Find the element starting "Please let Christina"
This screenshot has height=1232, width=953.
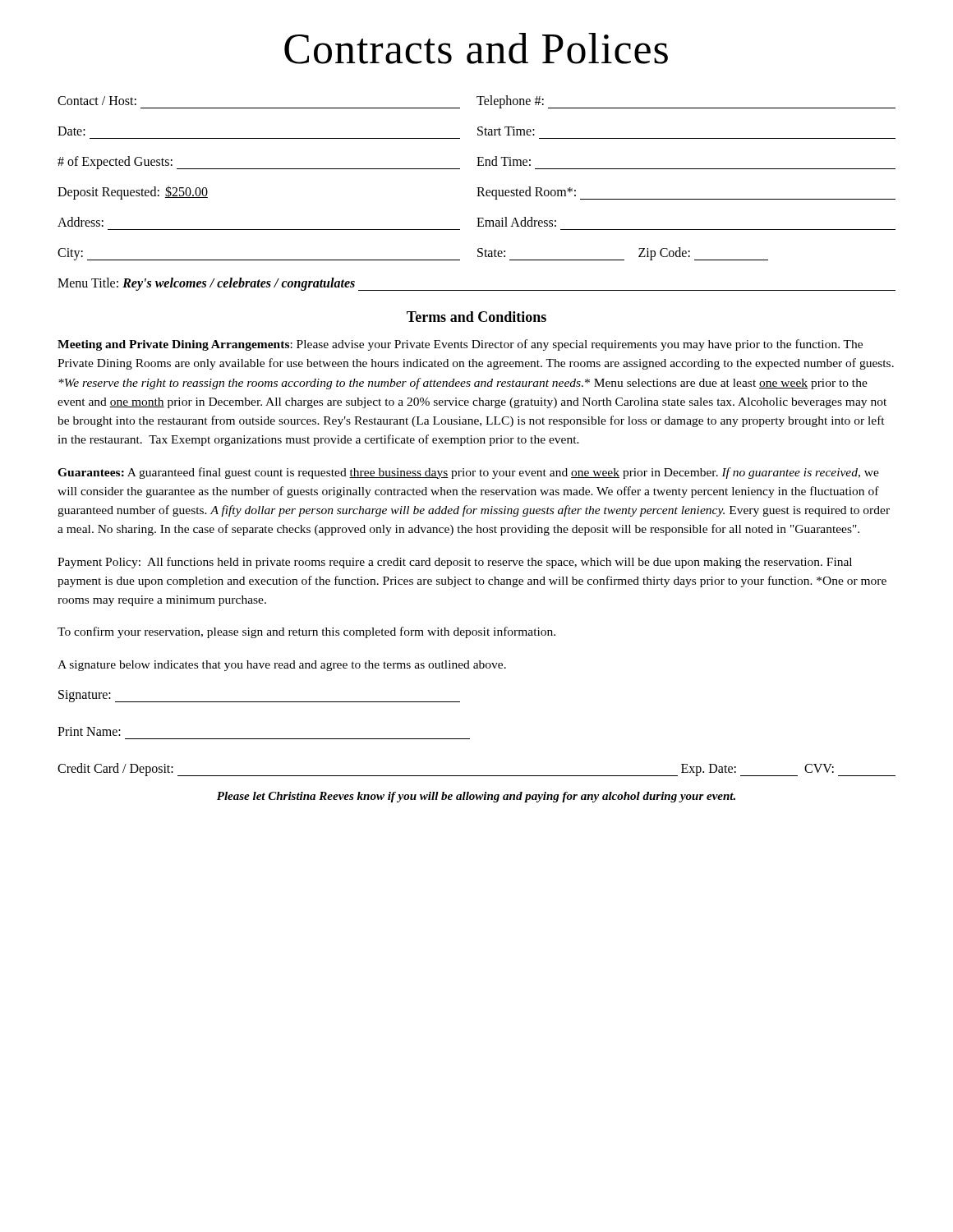click(476, 796)
